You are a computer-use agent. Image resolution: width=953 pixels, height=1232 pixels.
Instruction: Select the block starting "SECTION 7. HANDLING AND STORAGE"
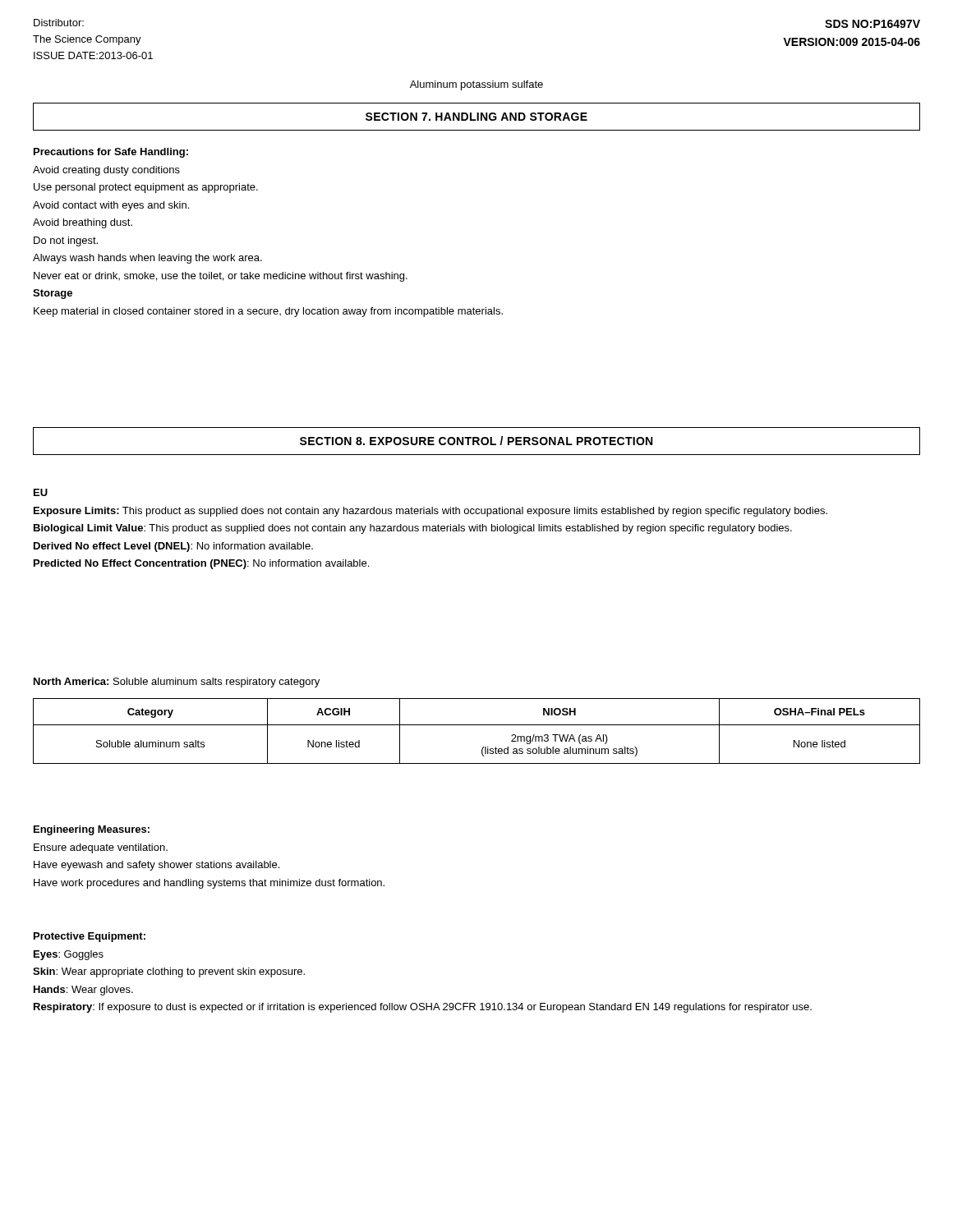476,117
